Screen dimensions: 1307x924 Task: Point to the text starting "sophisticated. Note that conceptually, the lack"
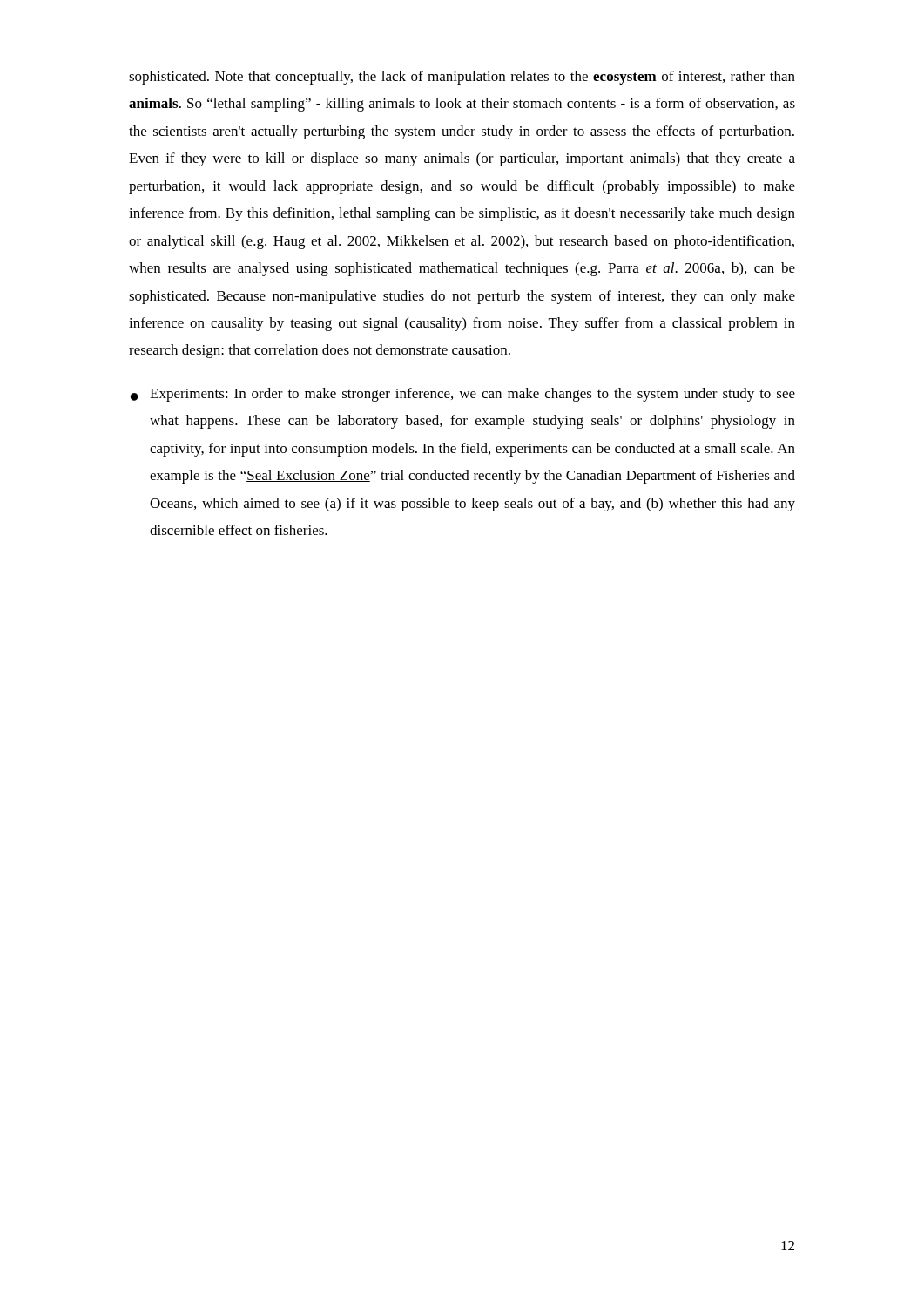462,213
